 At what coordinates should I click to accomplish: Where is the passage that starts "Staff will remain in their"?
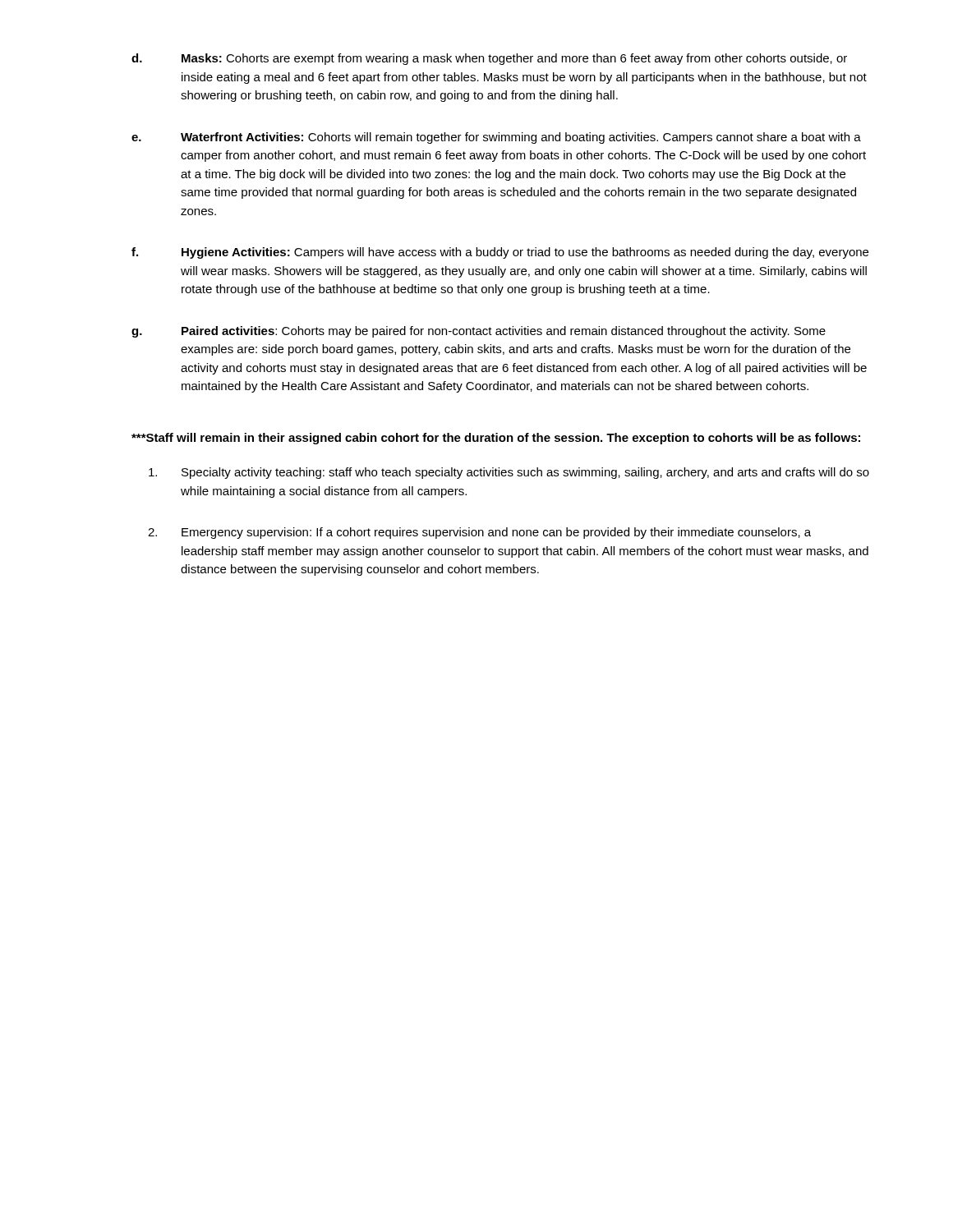pyautogui.click(x=496, y=437)
